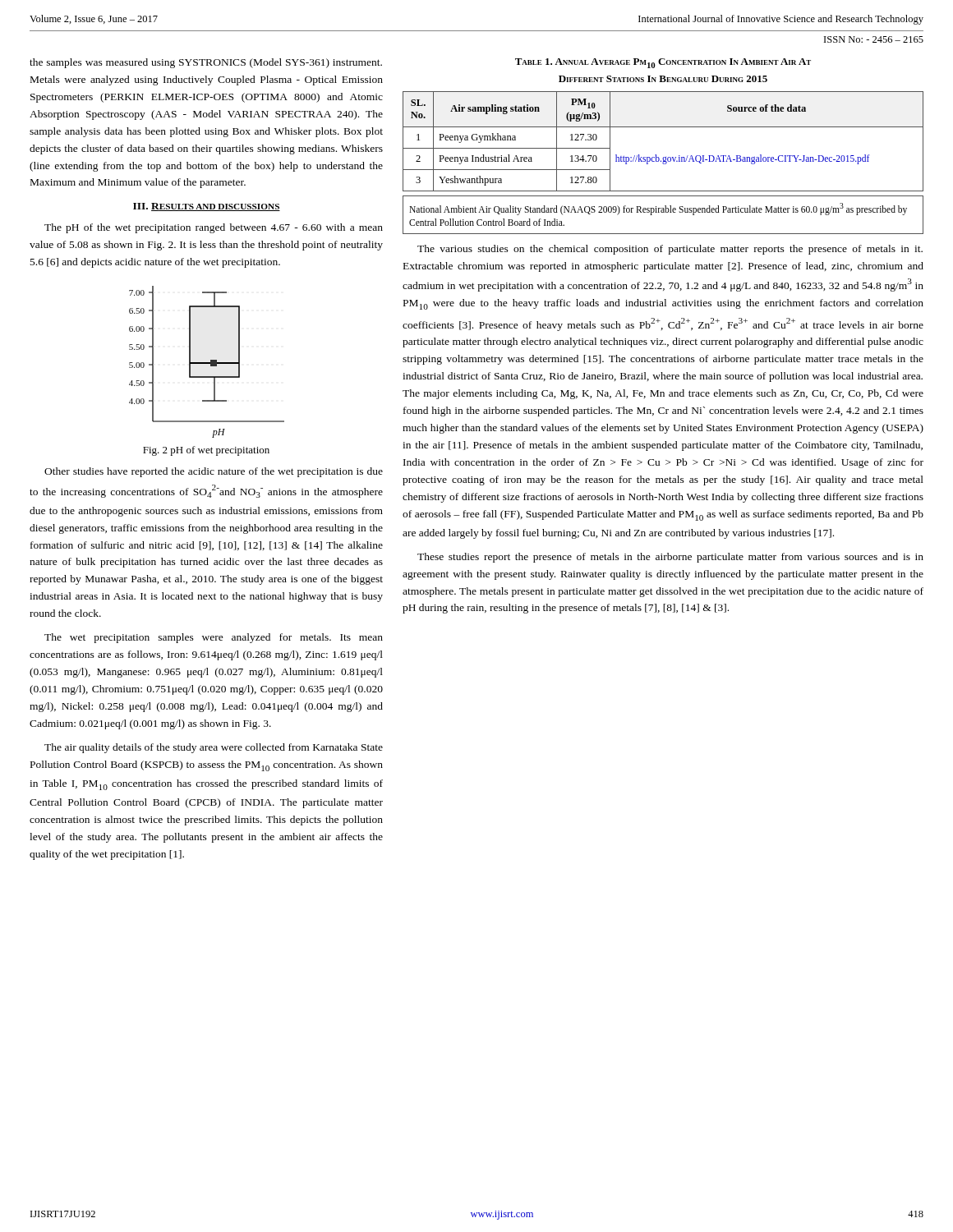Locate the text block that reads "The wet precipitation samples"
953x1232 pixels.
(x=206, y=680)
